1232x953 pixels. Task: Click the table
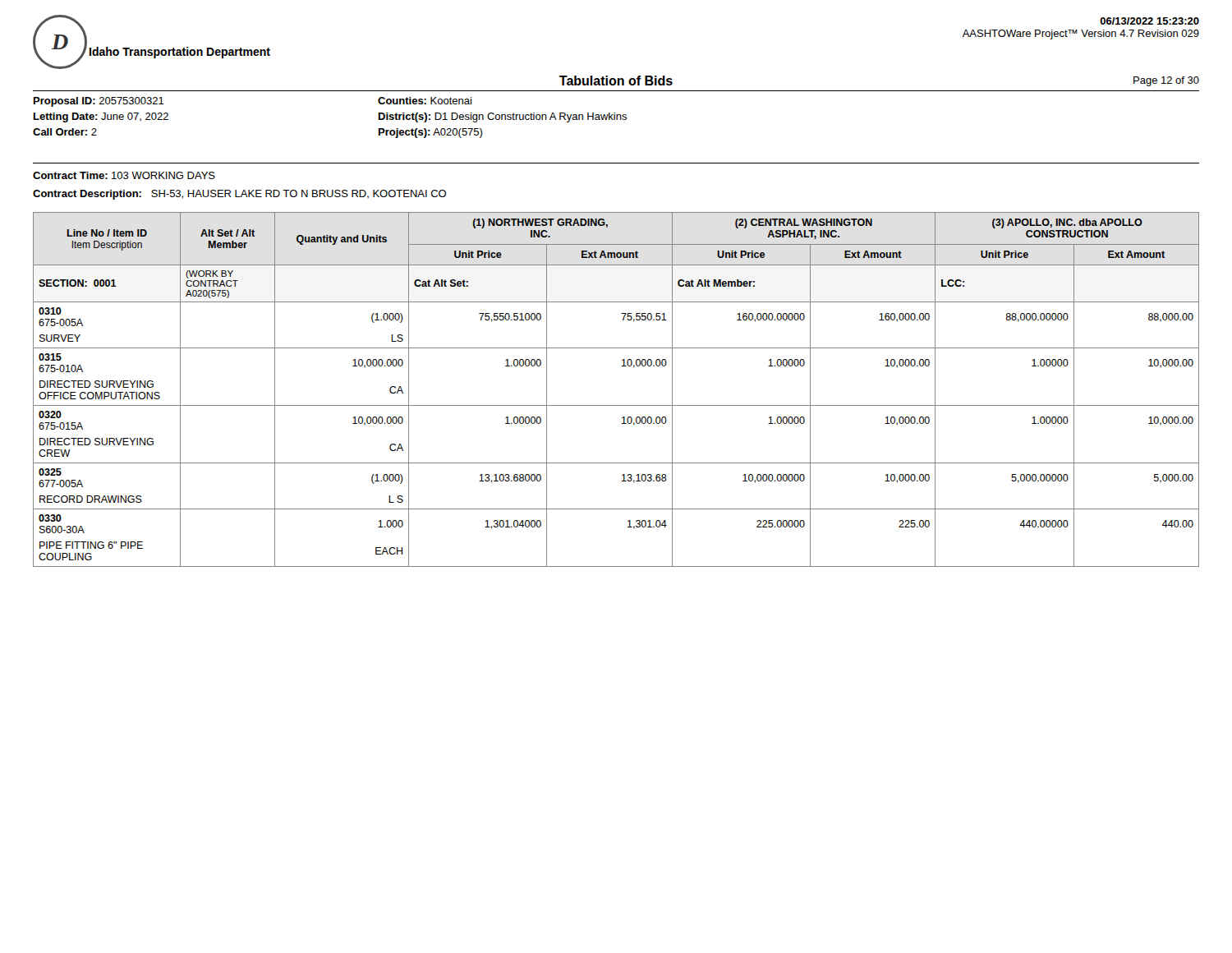(x=616, y=389)
